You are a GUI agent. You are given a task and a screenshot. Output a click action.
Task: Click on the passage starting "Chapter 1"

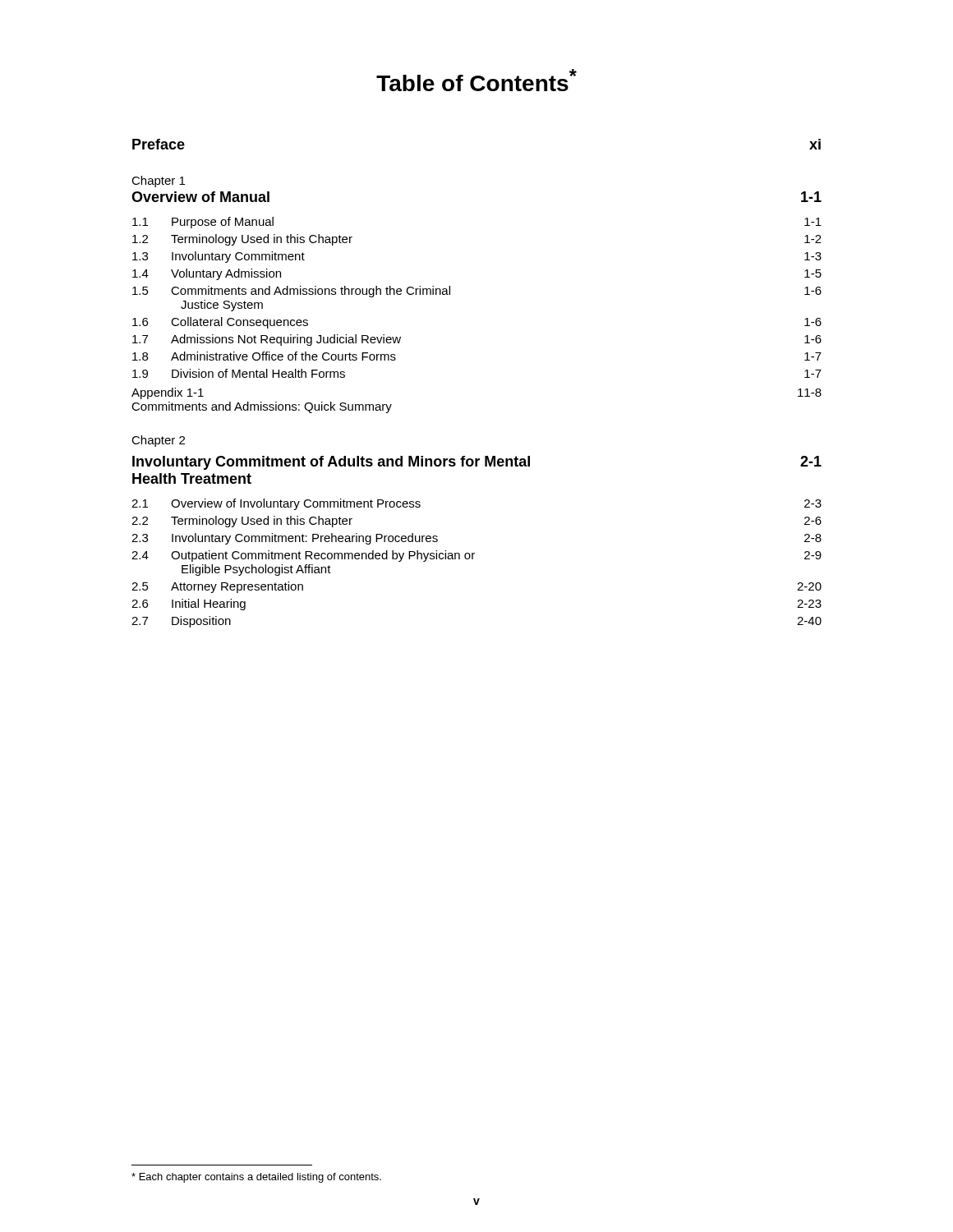[158, 181]
